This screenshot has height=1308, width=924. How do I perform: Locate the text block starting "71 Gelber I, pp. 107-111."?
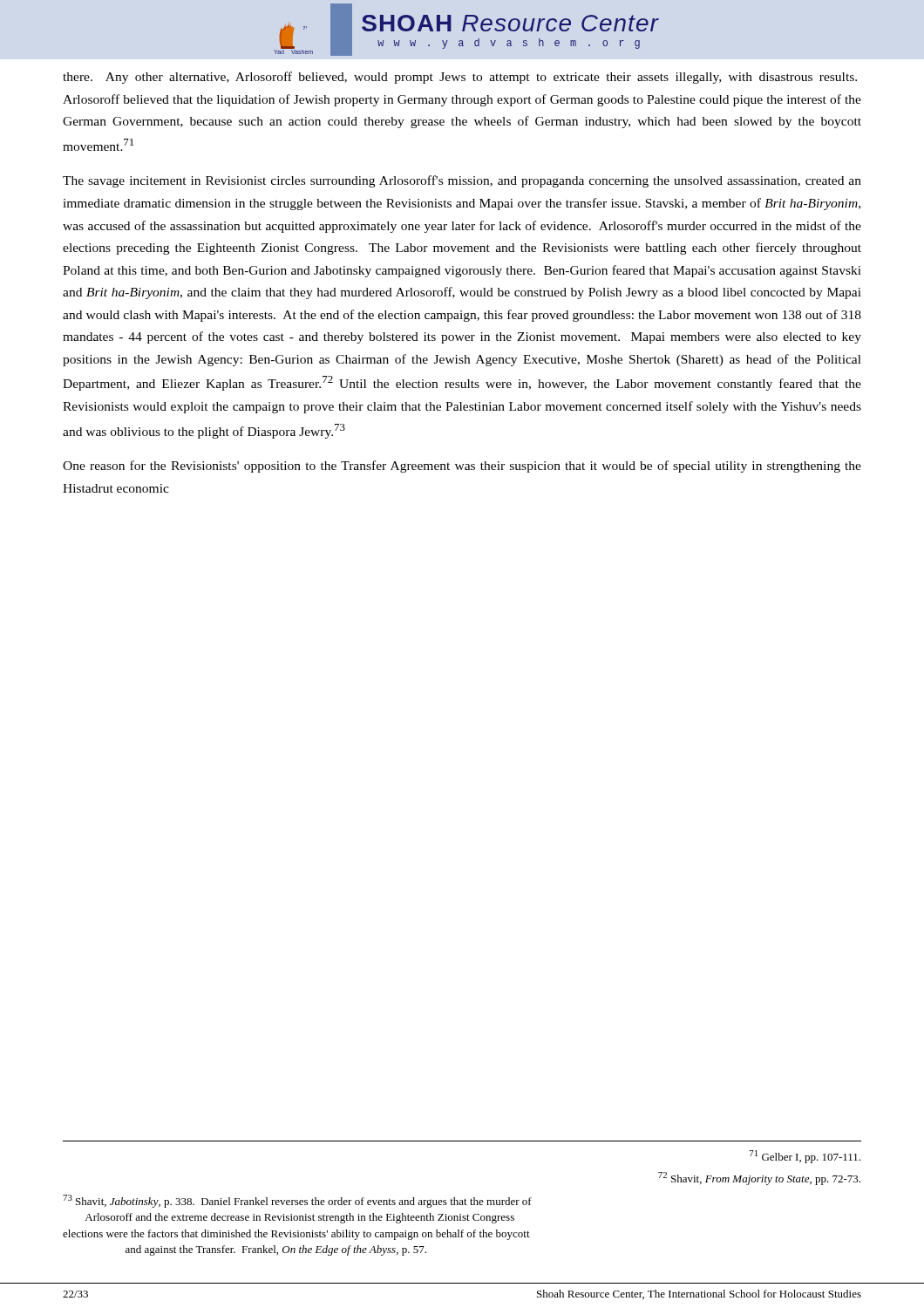coord(805,1155)
